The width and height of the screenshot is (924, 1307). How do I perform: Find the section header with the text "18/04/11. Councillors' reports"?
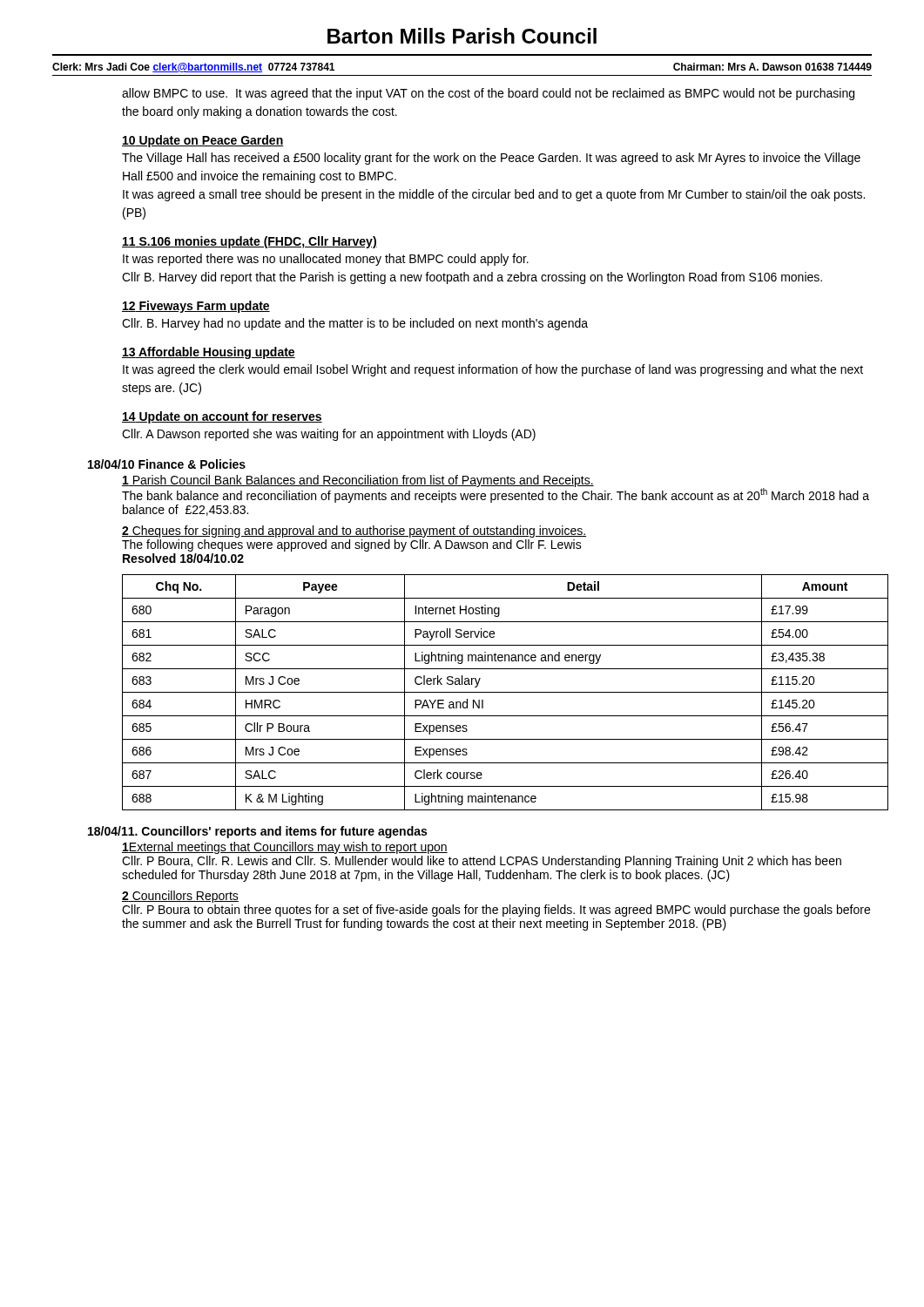257,831
